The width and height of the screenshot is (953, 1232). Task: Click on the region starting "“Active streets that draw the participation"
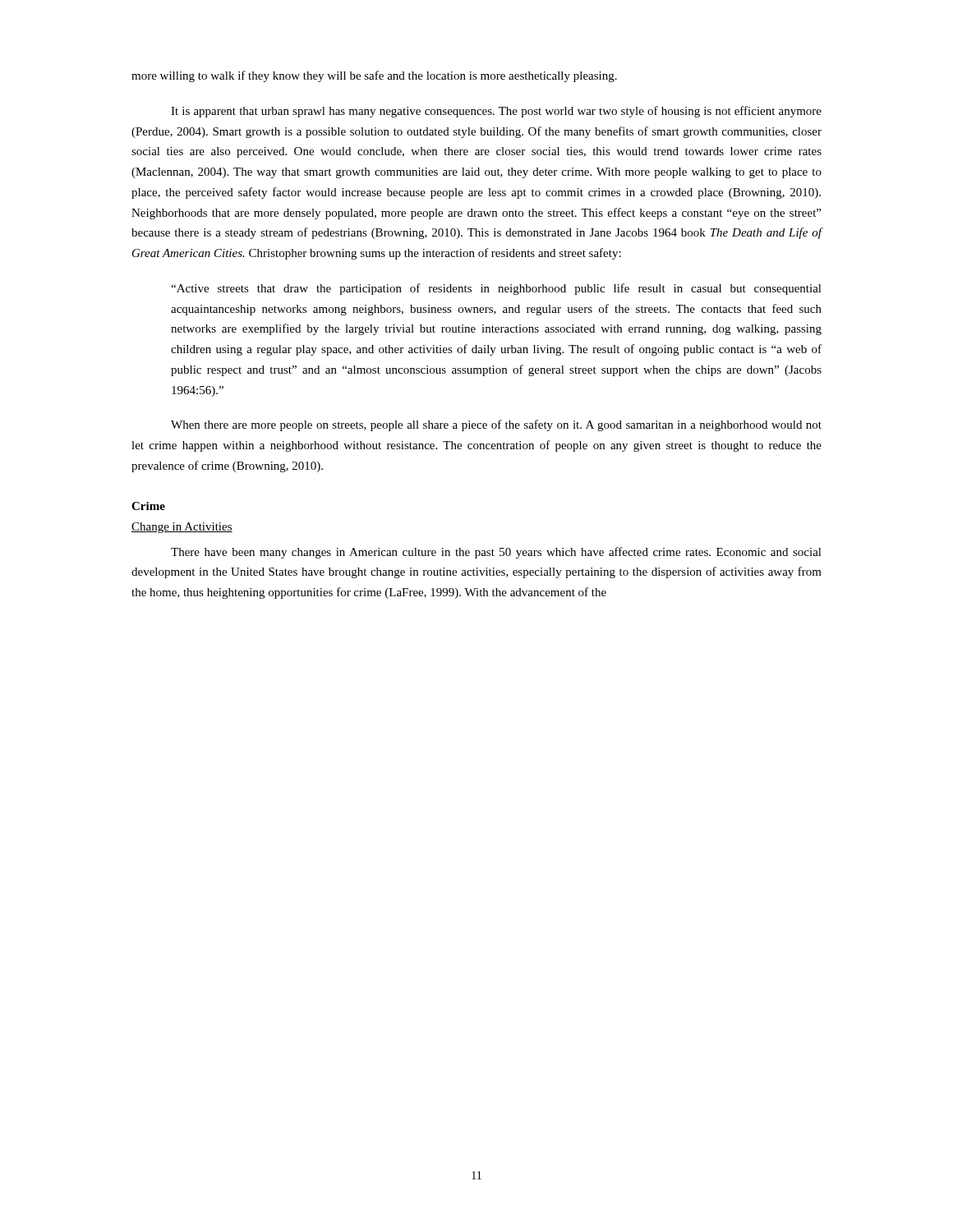pyautogui.click(x=496, y=339)
